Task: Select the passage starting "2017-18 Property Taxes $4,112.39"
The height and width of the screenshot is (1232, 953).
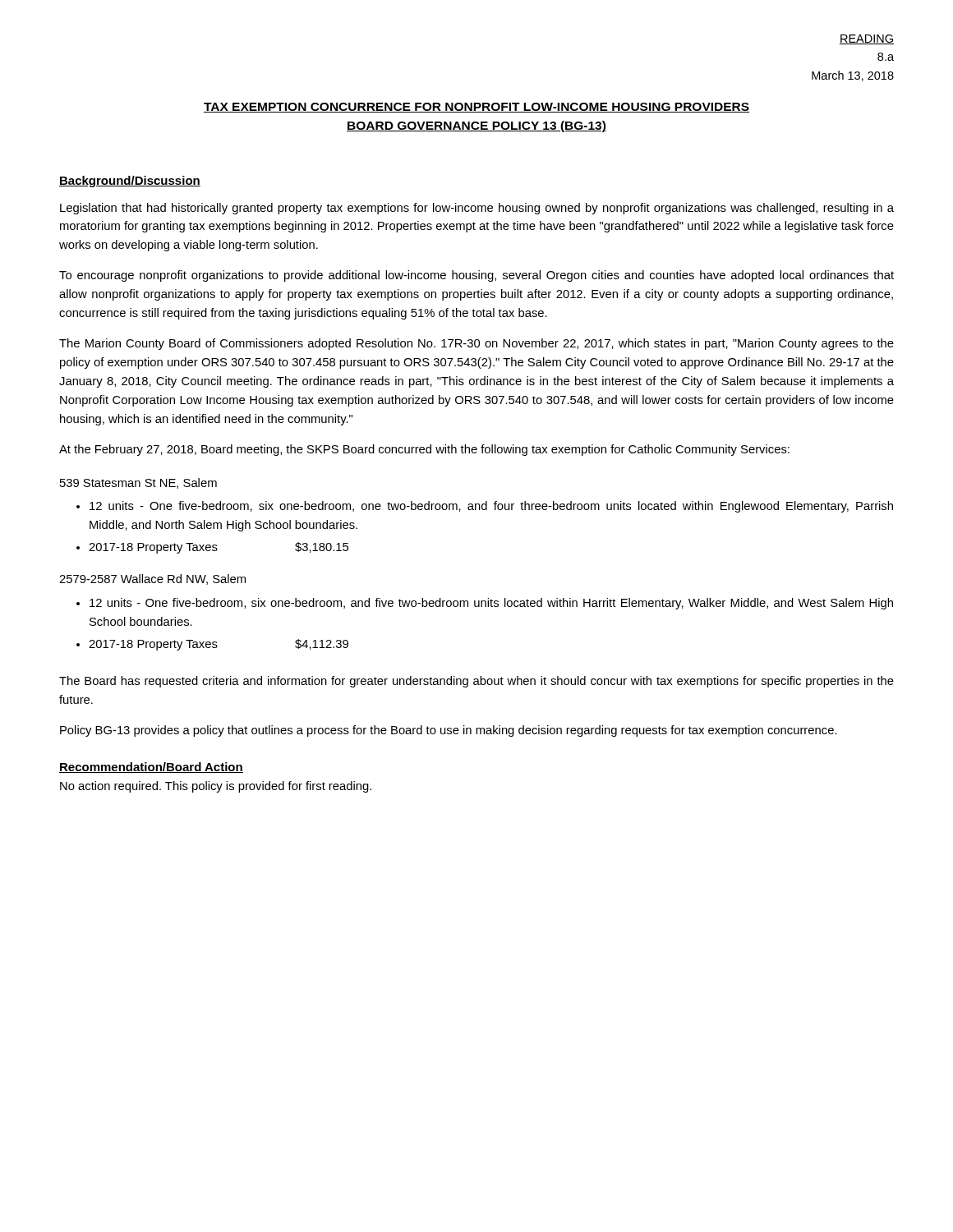Action: click(x=219, y=644)
